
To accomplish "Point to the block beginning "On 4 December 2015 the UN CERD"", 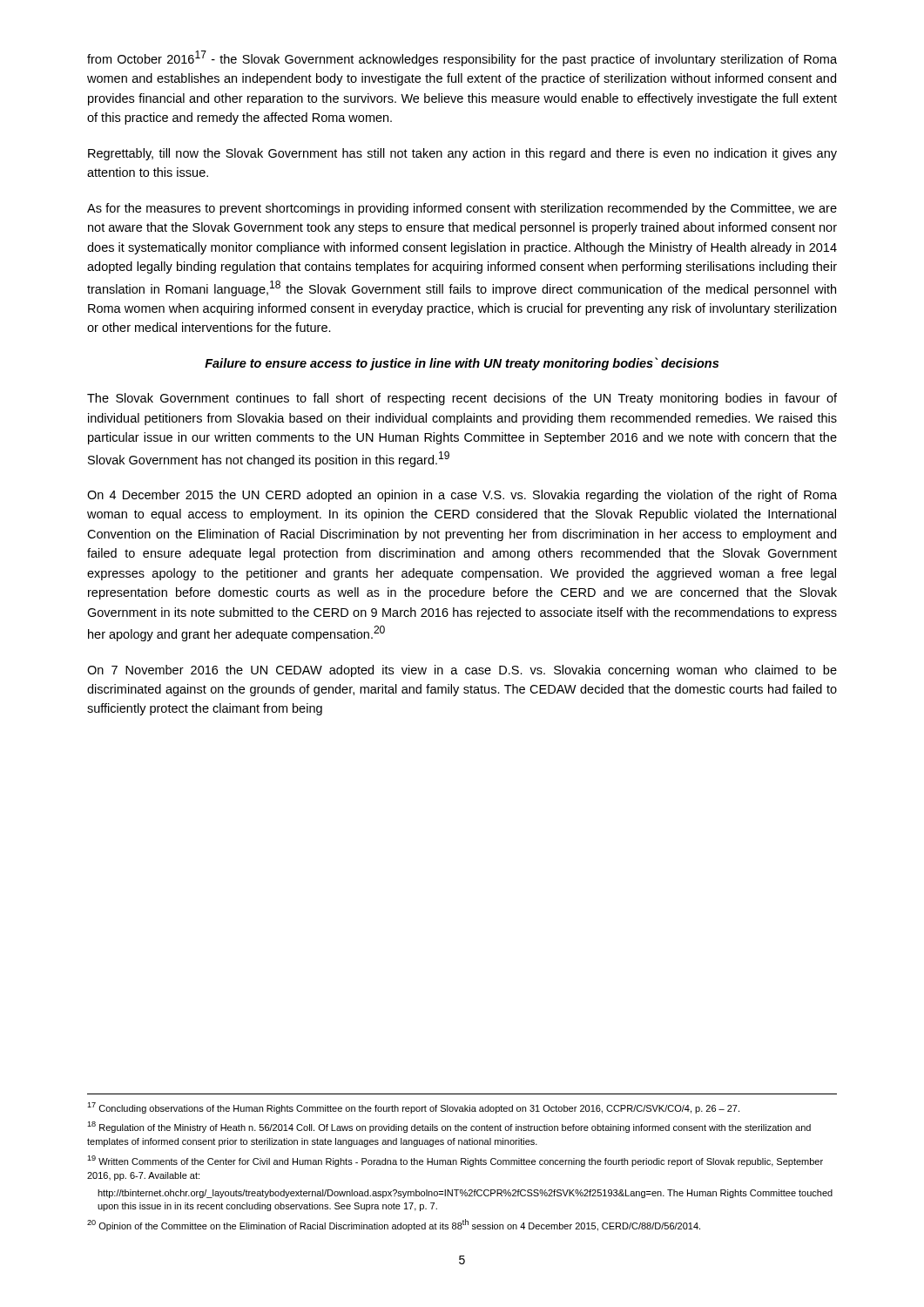I will [462, 565].
